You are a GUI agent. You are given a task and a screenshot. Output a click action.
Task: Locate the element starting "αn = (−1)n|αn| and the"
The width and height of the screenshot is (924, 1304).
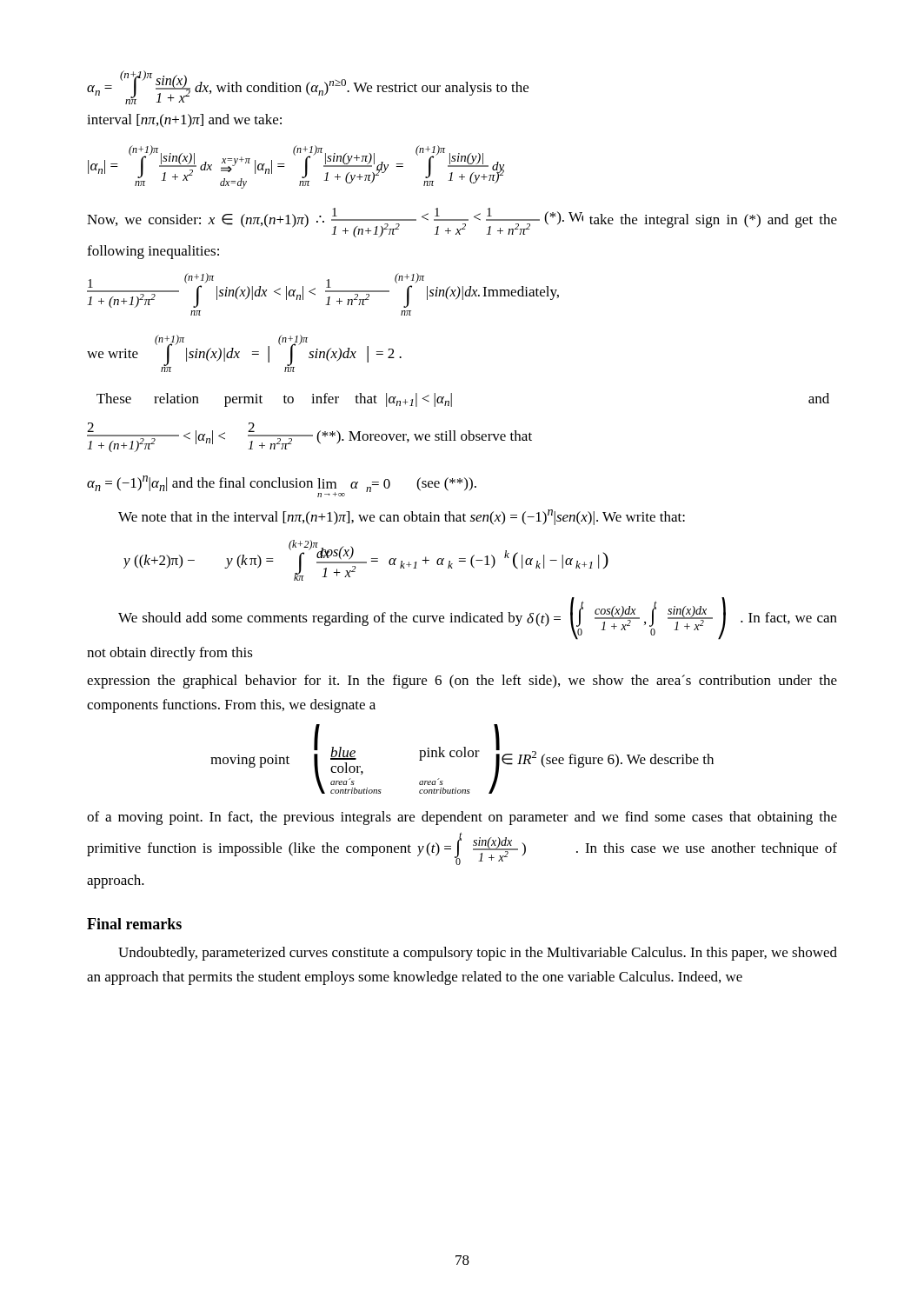pos(282,484)
